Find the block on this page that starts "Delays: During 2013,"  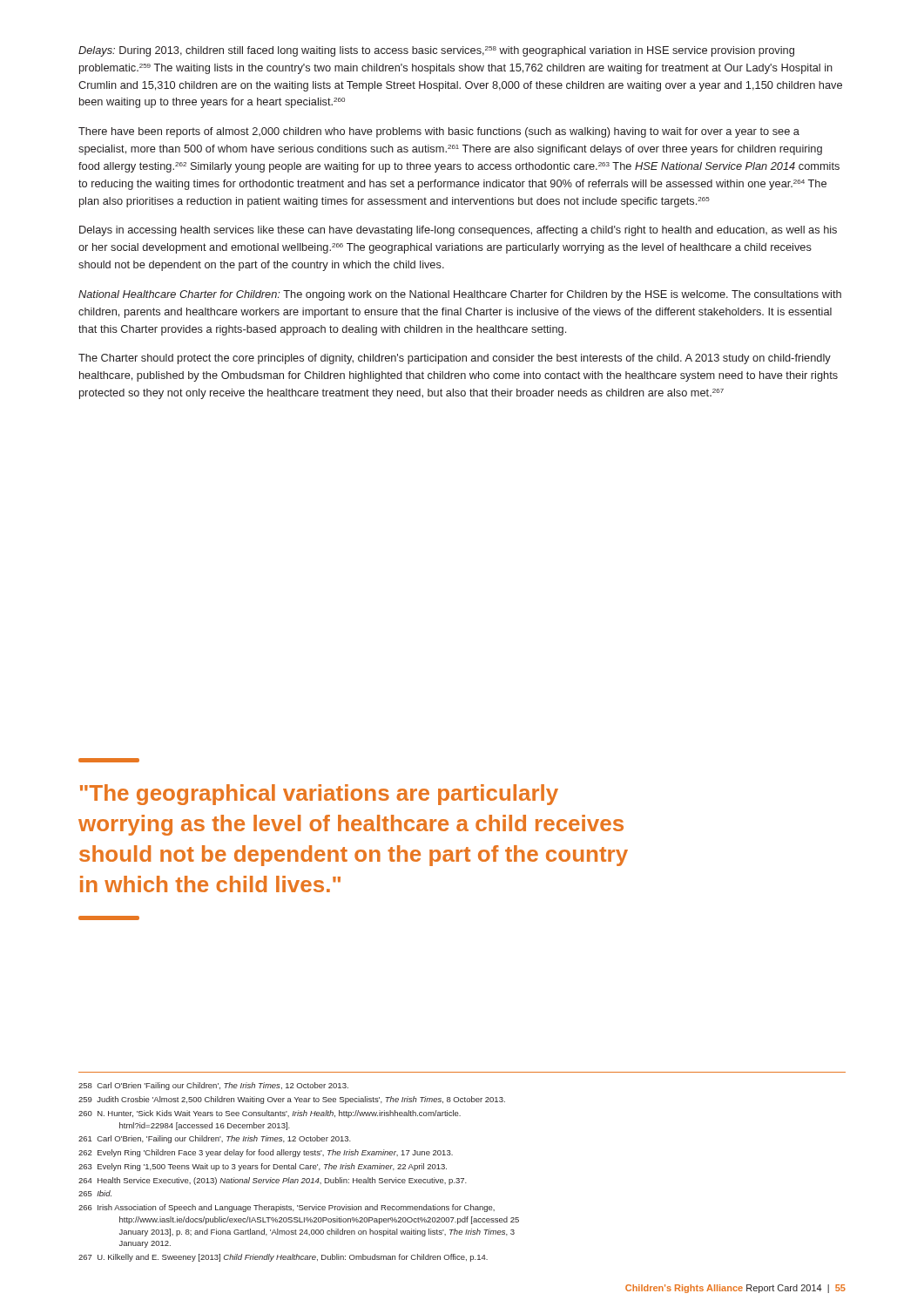462,76
